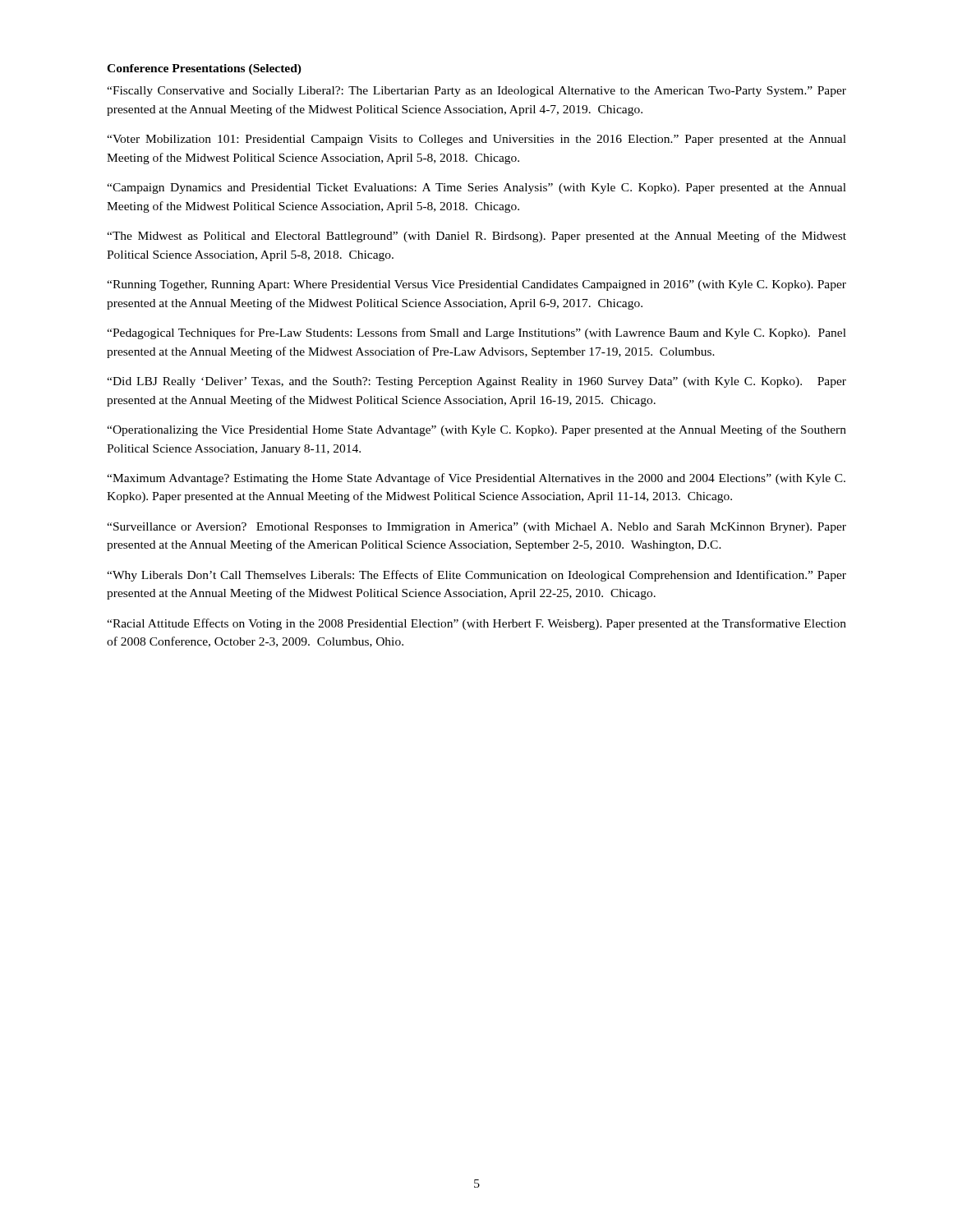Find the block starting "“Surveillance or Aversion?"
Screen dimensions: 1232x953
[476, 535]
